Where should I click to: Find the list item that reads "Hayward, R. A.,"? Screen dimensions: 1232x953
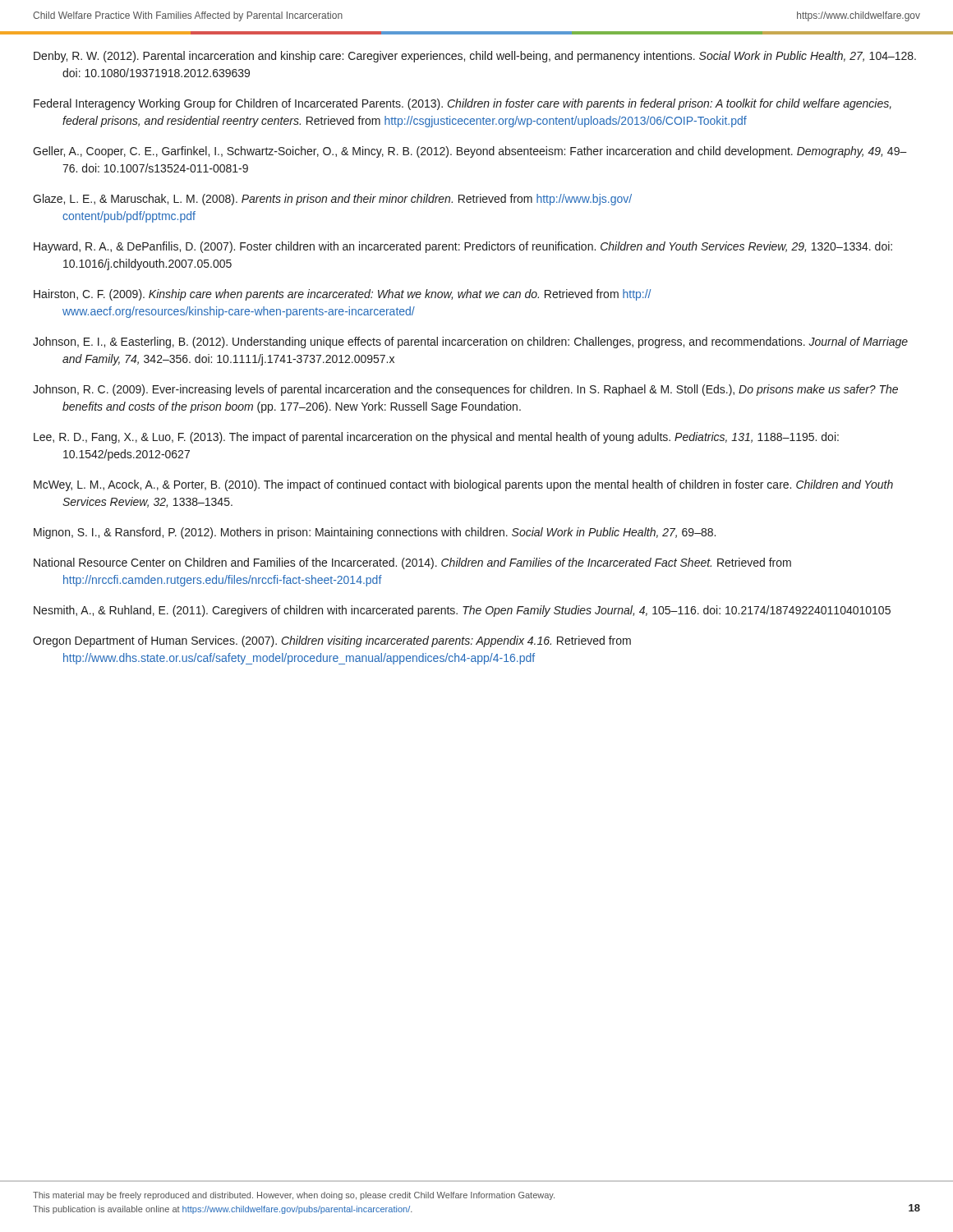(x=463, y=255)
